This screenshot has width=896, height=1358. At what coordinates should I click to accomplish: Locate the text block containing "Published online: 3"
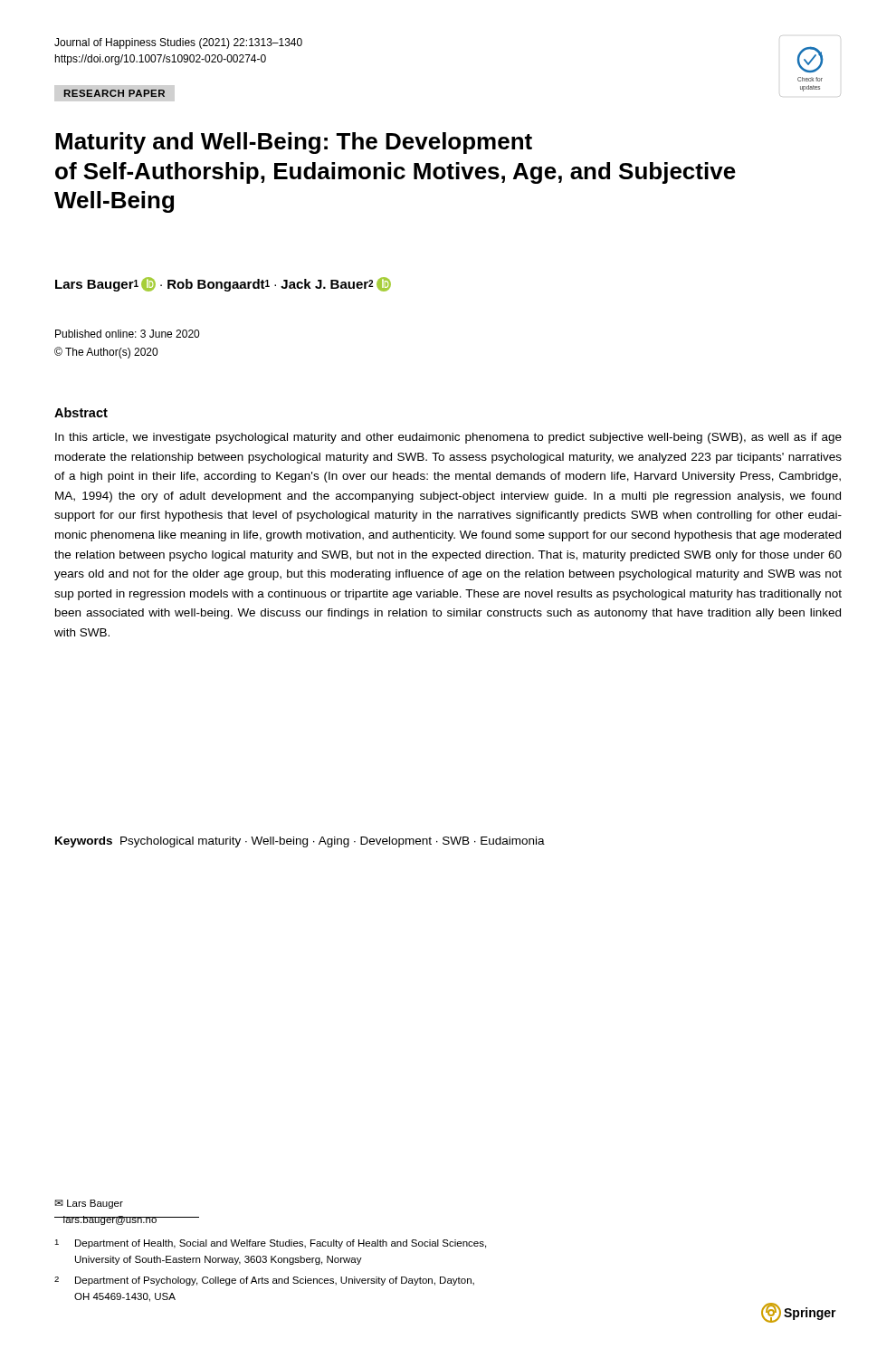127,344
